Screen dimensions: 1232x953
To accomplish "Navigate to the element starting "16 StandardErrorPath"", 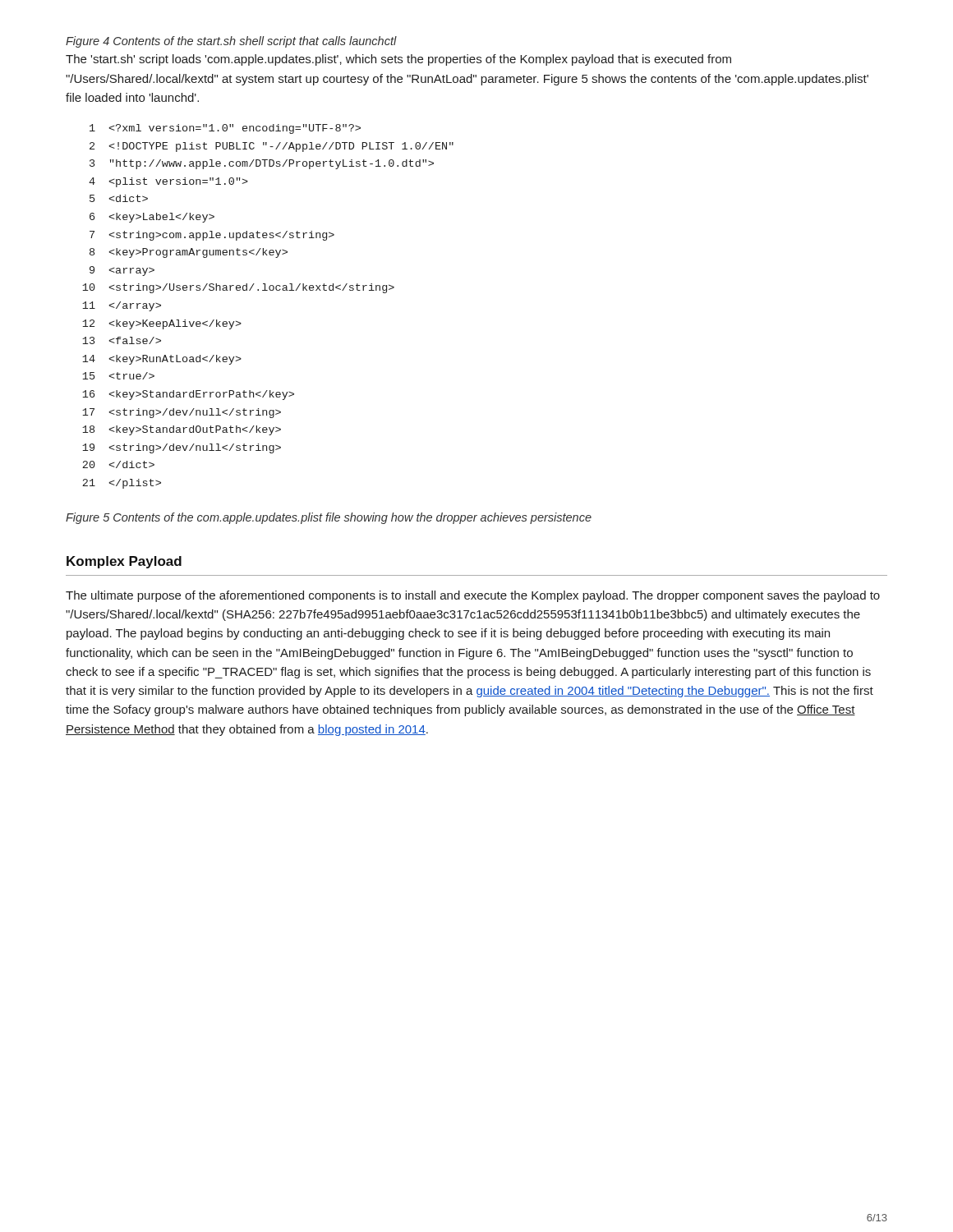I will 188,395.
